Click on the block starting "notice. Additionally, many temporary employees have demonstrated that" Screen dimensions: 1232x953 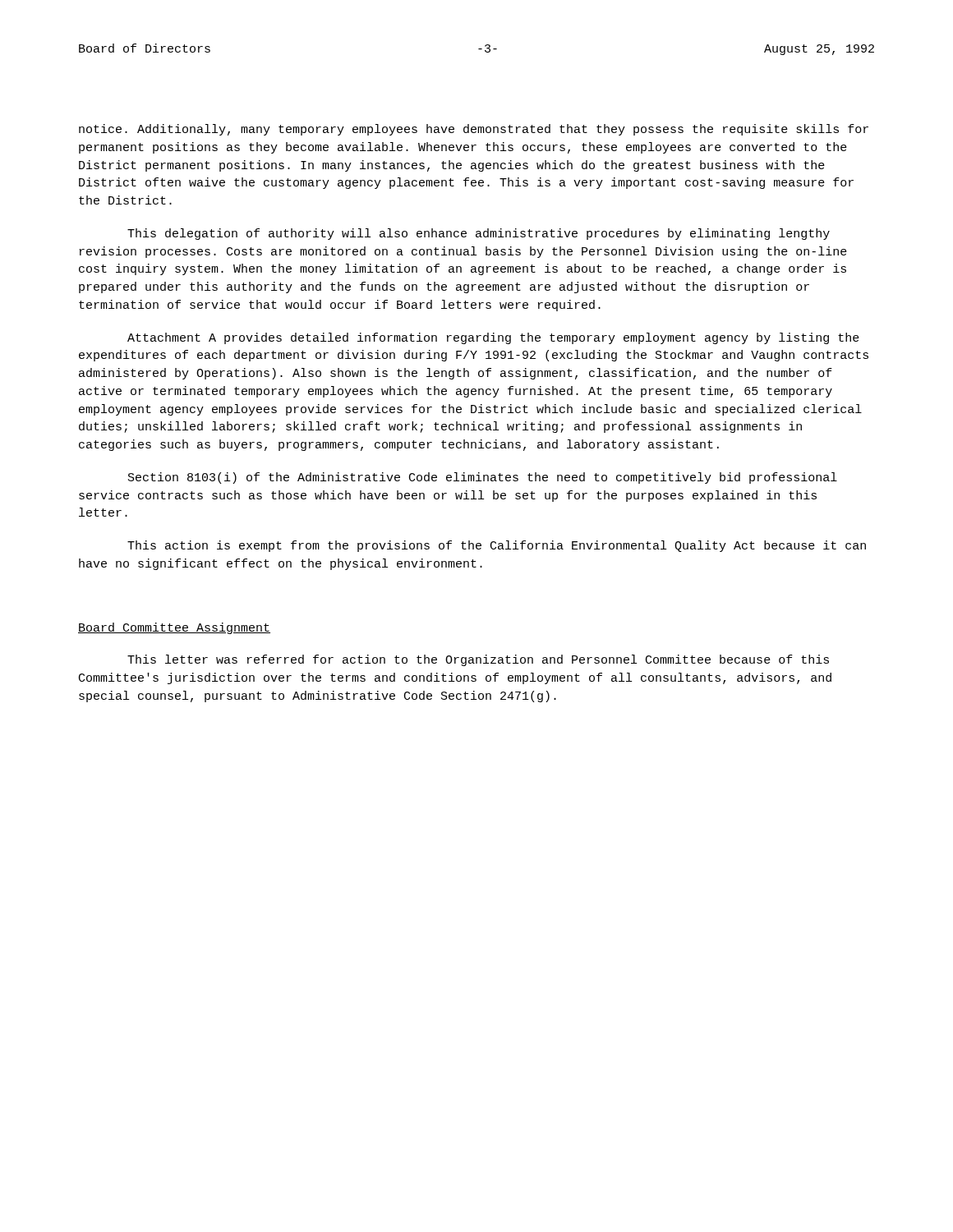pyautogui.click(x=476, y=166)
